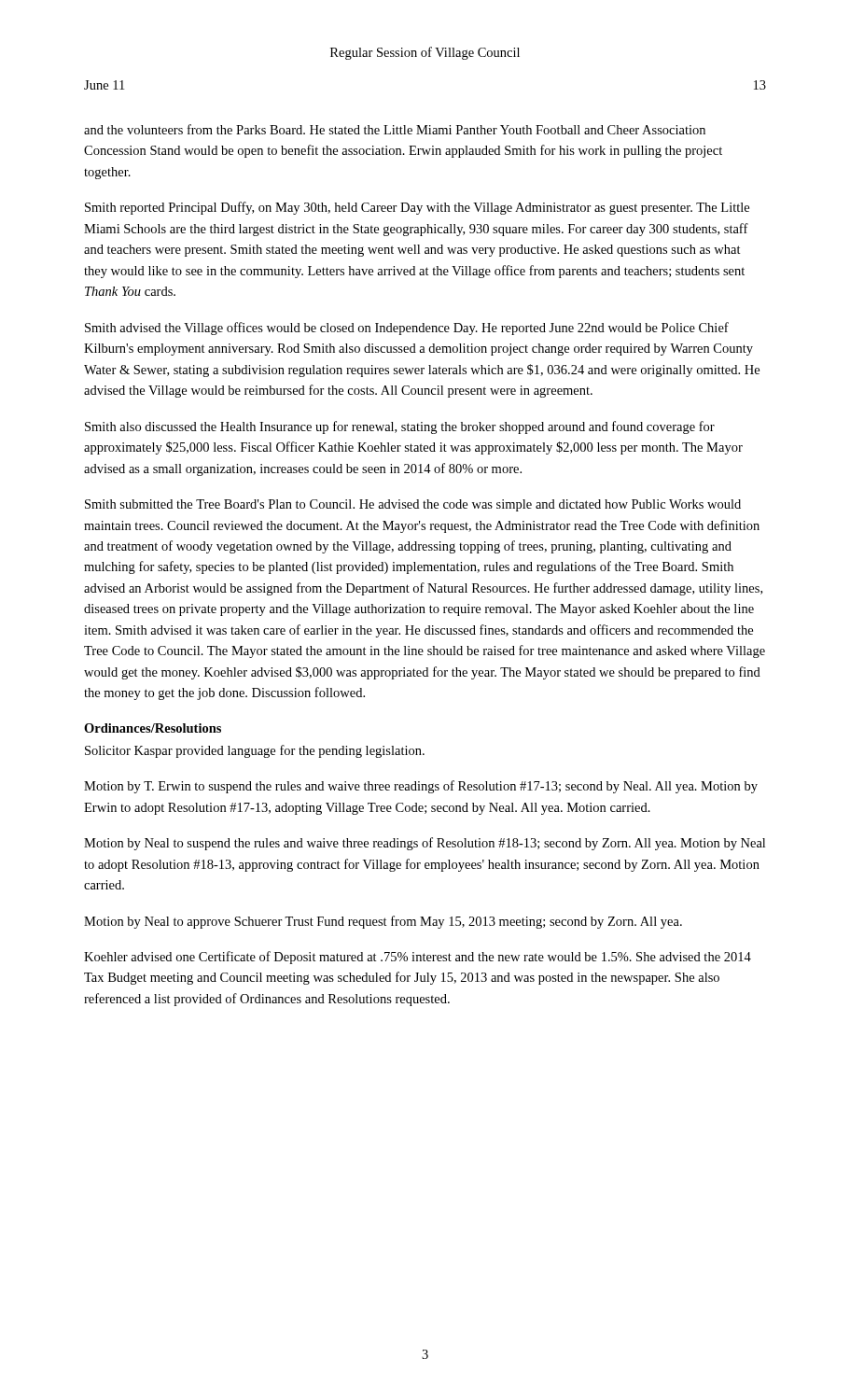Find the text block starting "Solicitor Kaspar provided language for the pending legislation."
The width and height of the screenshot is (850, 1400).
pyautogui.click(x=255, y=750)
